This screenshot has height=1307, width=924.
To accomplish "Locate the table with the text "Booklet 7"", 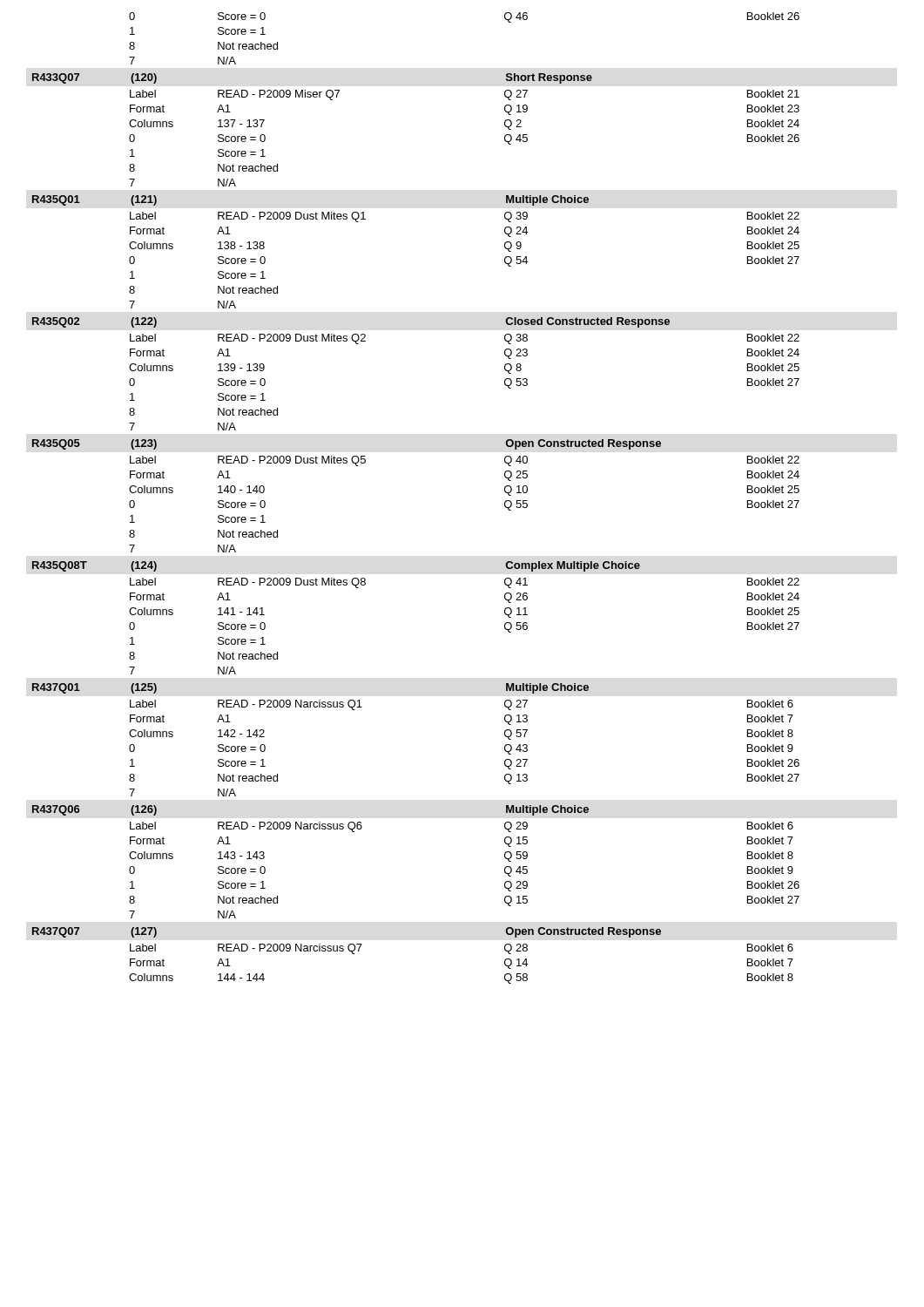I will 462,497.
